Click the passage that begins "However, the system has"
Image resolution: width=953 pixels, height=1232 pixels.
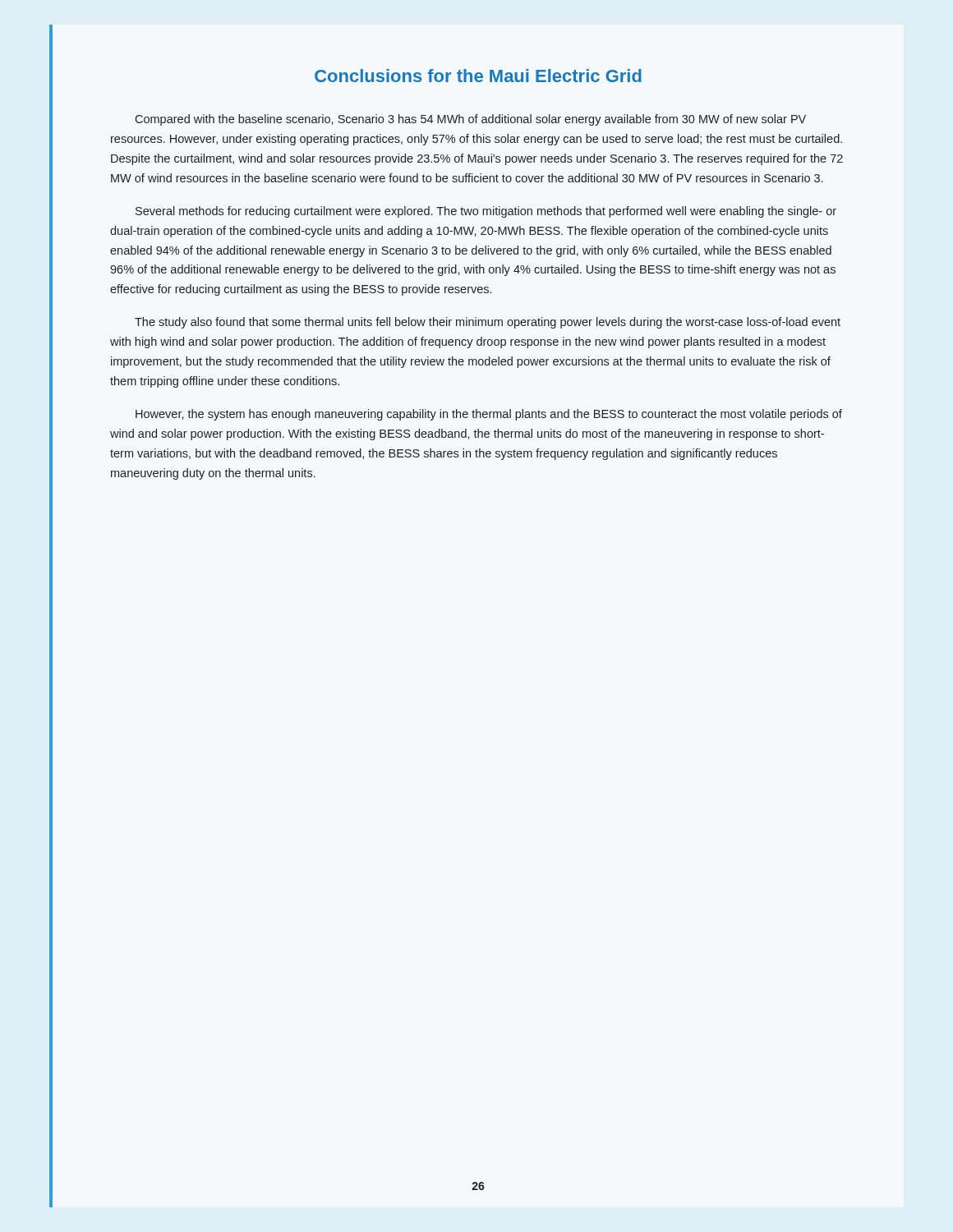click(x=476, y=443)
